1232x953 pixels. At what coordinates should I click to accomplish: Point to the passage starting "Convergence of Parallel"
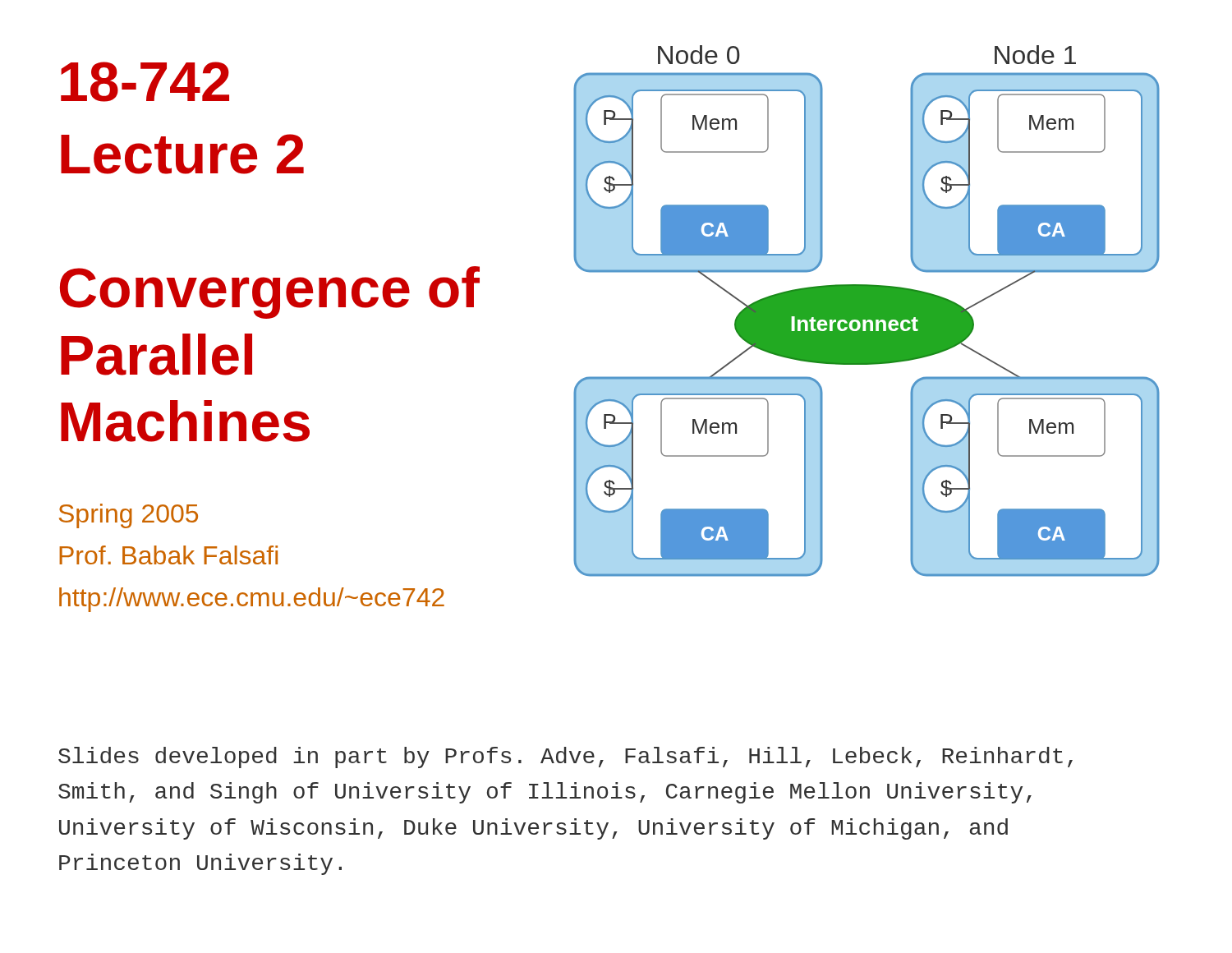[270, 292]
